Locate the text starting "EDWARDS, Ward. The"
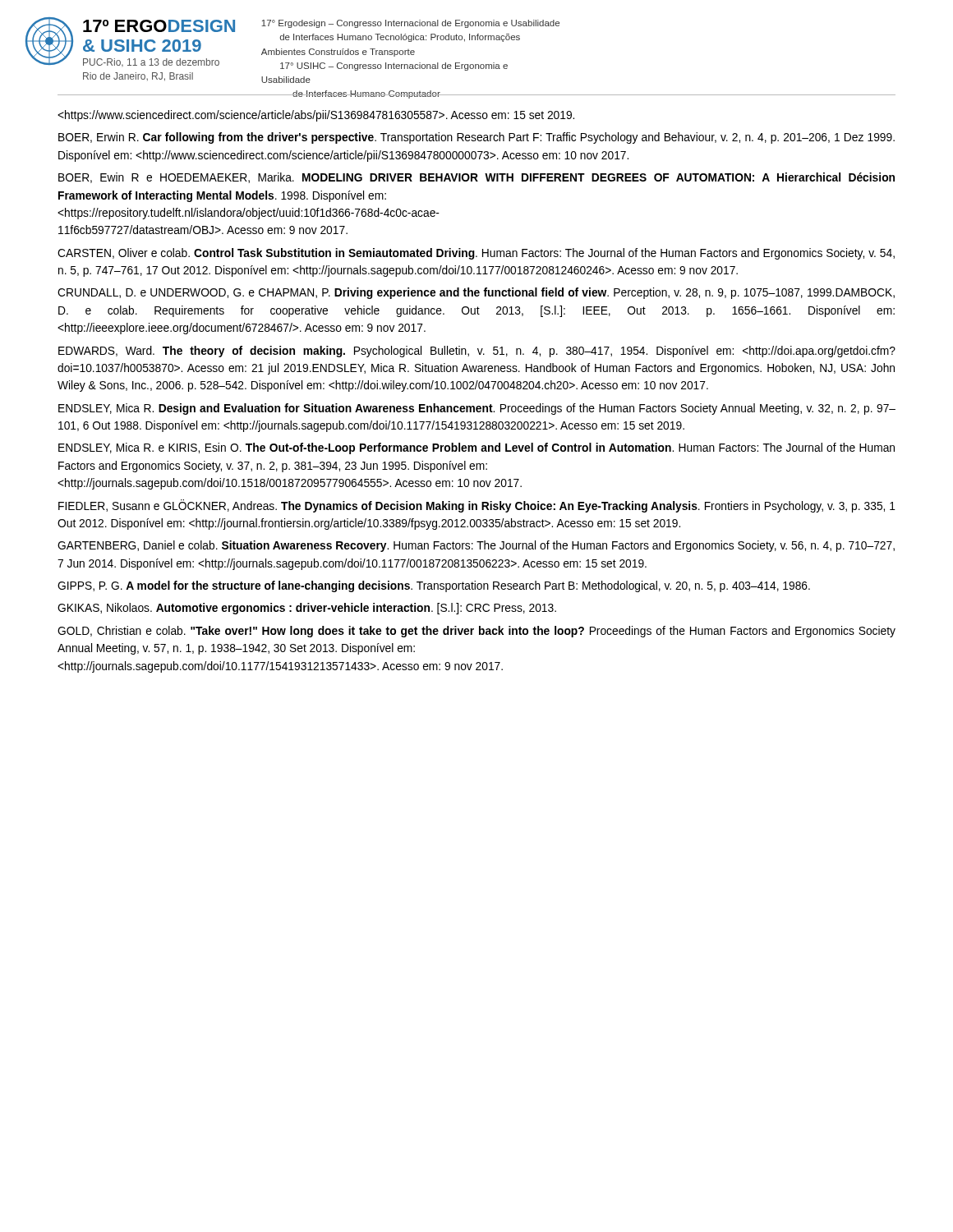953x1232 pixels. (x=476, y=368)
